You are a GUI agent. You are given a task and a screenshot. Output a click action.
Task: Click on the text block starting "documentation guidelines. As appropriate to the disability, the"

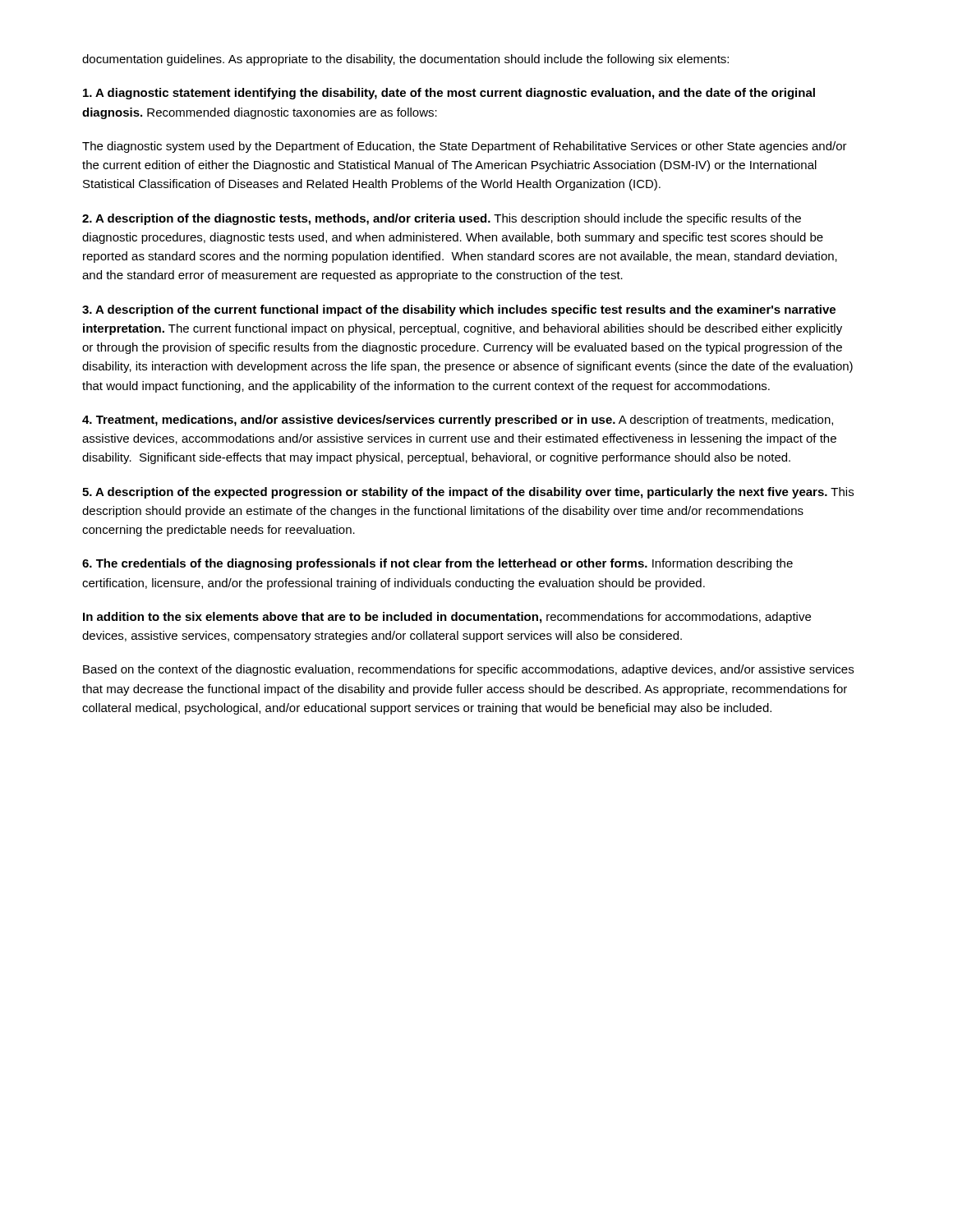[x=406, y=59]
